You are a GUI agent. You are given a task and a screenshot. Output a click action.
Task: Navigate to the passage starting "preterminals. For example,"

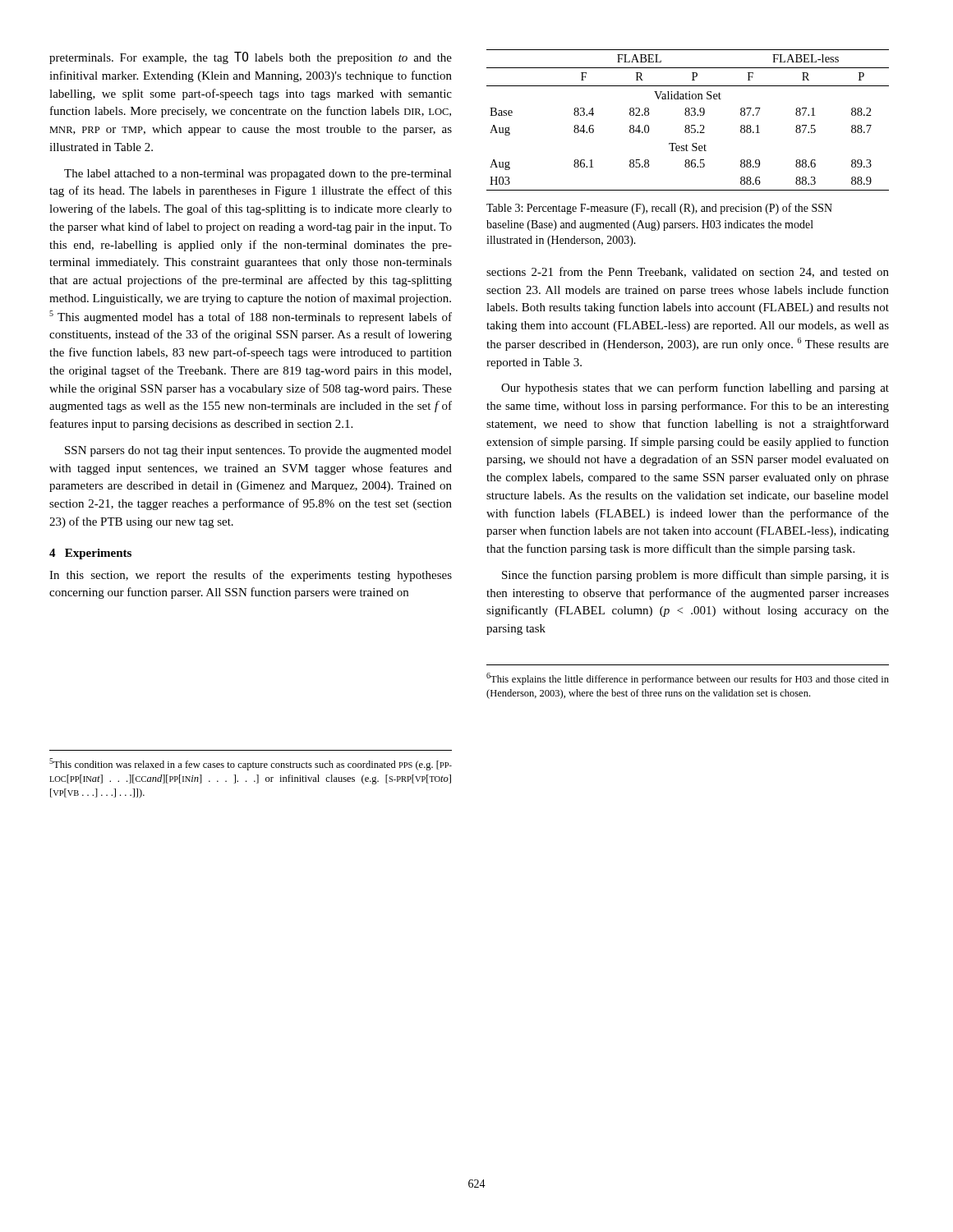(x=251, y=290)
